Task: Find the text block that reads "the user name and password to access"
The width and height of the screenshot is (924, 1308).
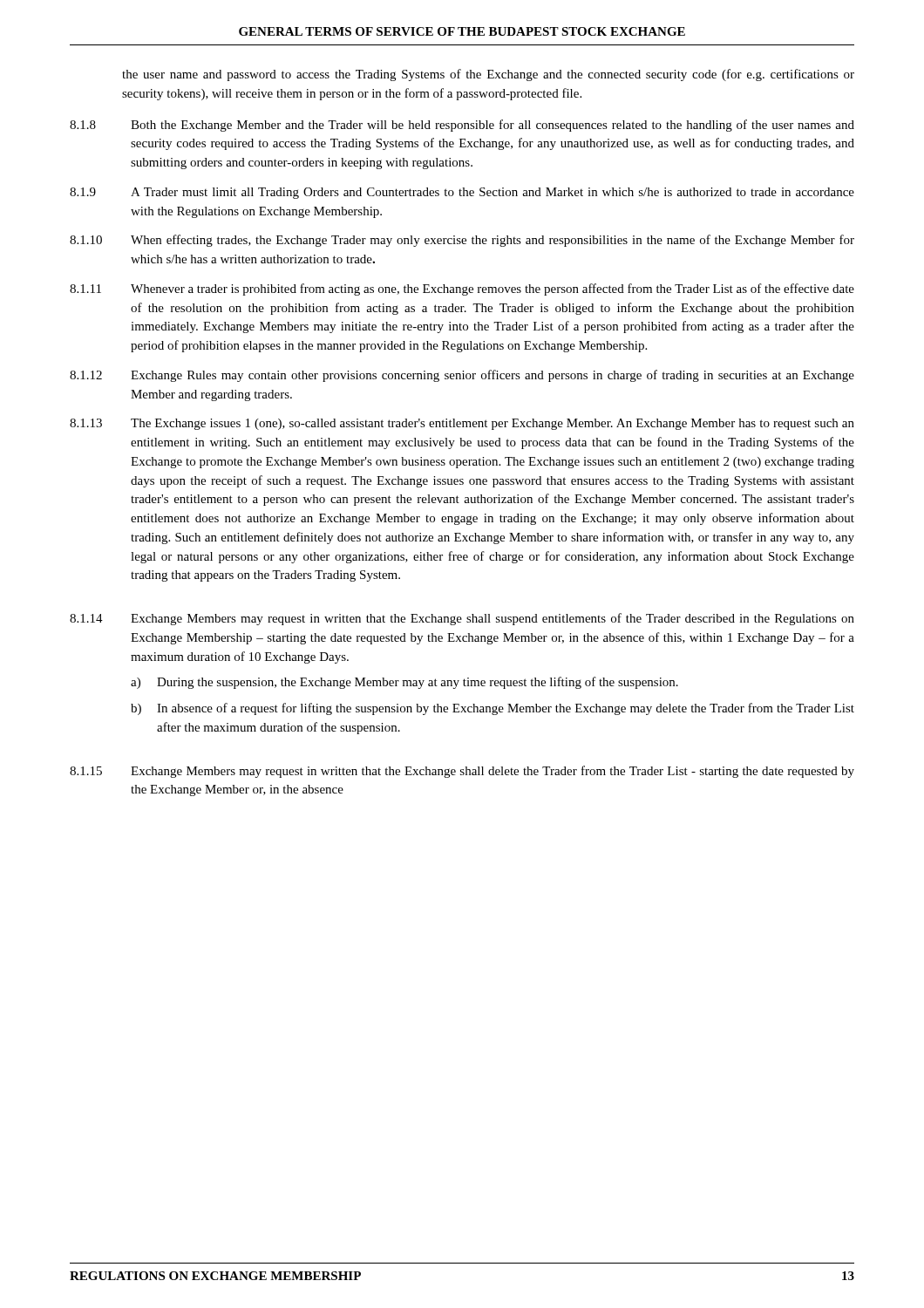Action: [488, 84]
